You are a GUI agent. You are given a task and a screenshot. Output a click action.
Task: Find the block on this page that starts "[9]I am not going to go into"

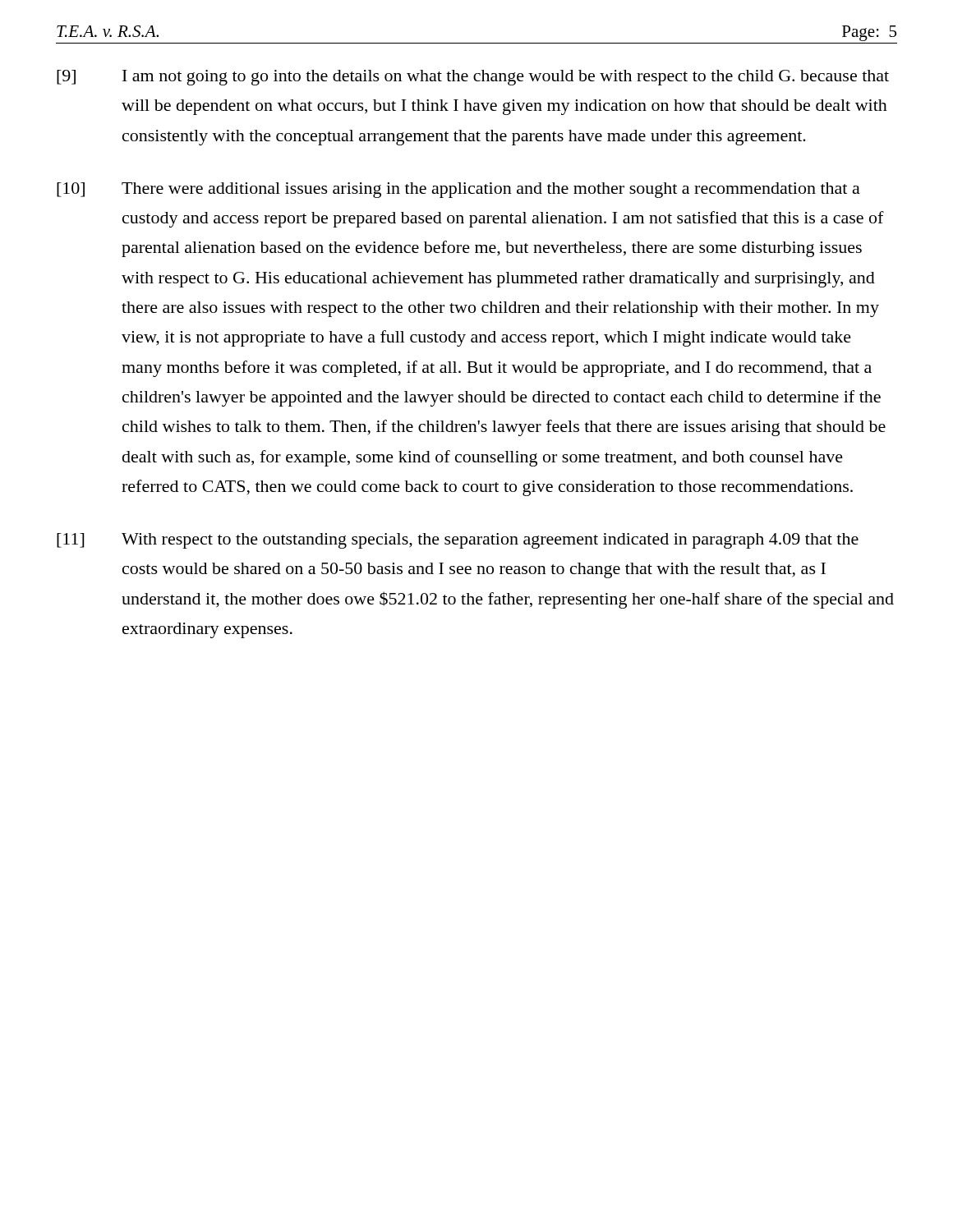[475, 105]
